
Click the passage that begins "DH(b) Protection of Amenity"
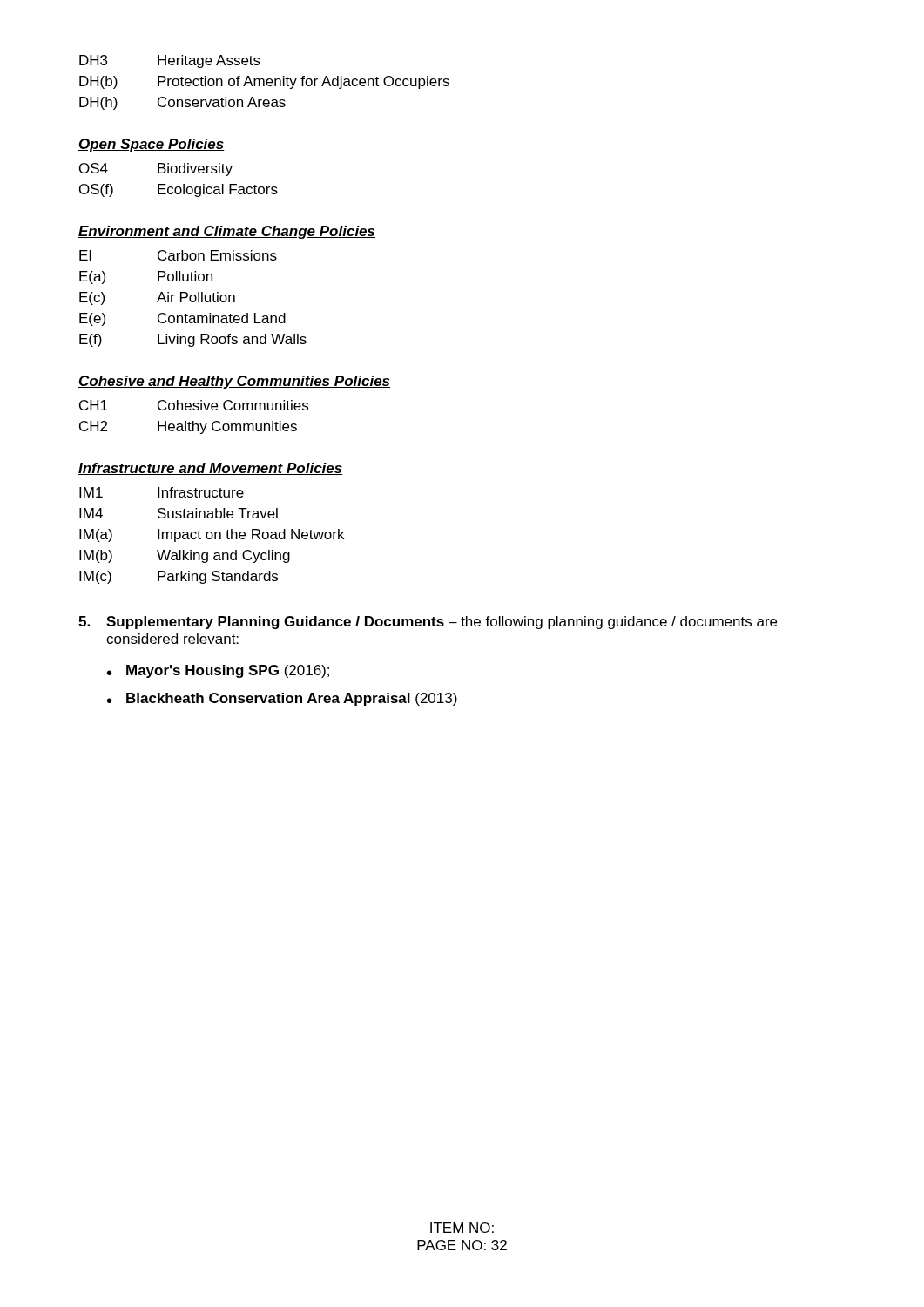pyautogui.click(x=264, y=82)
